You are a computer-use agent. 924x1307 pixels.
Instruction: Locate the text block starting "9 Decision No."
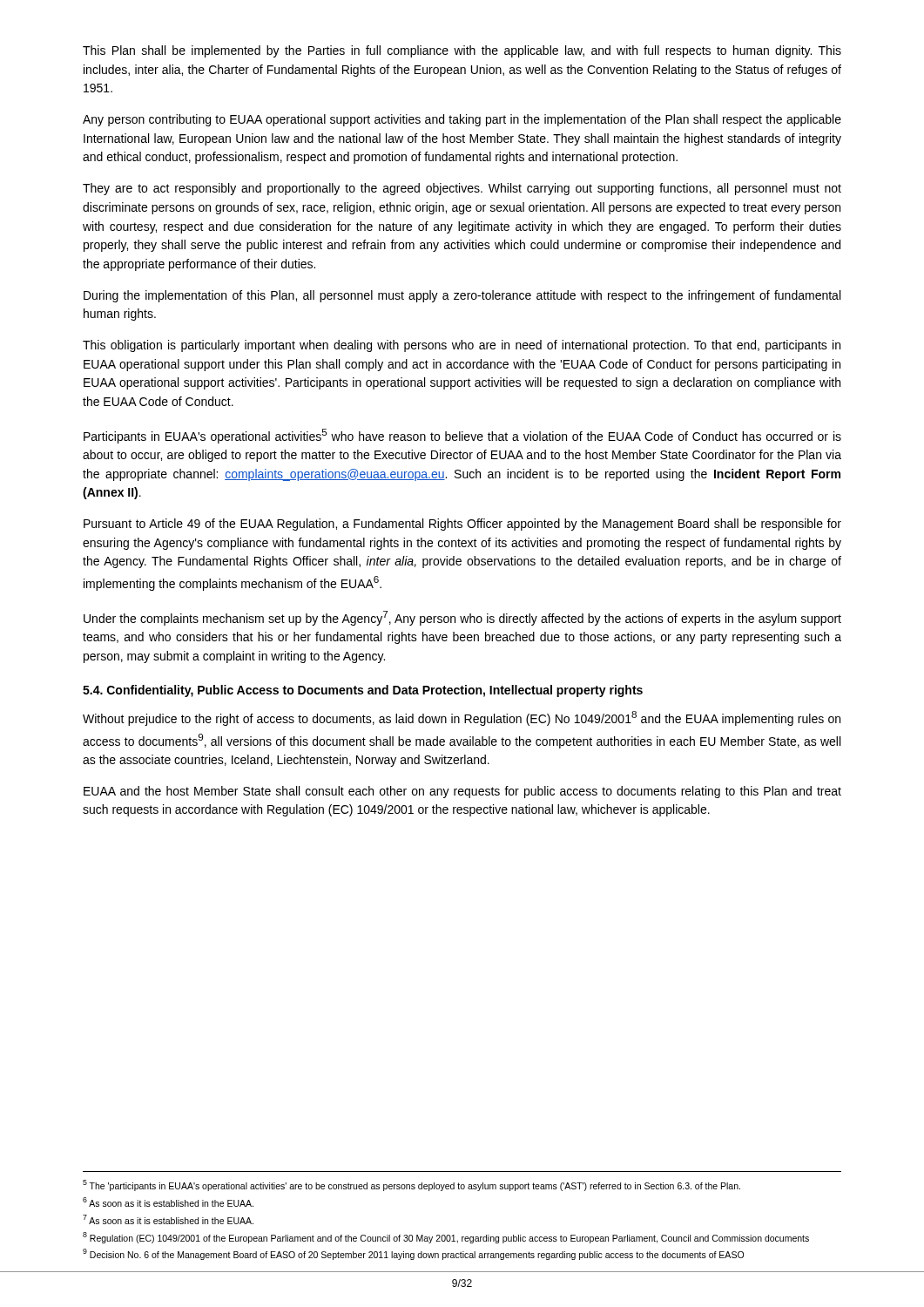[413, 1253]
